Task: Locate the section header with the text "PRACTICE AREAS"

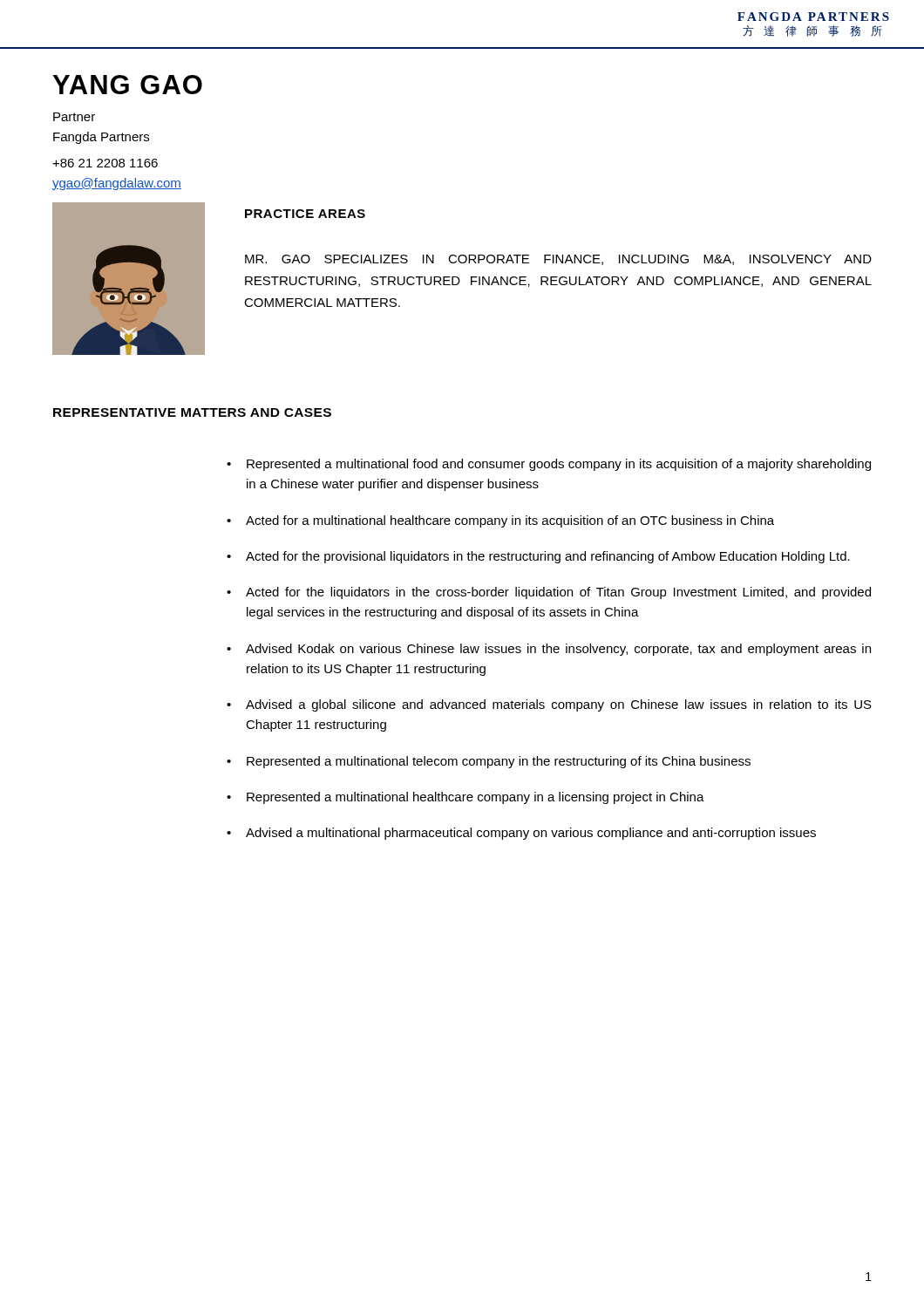Action: click(305, 213)
